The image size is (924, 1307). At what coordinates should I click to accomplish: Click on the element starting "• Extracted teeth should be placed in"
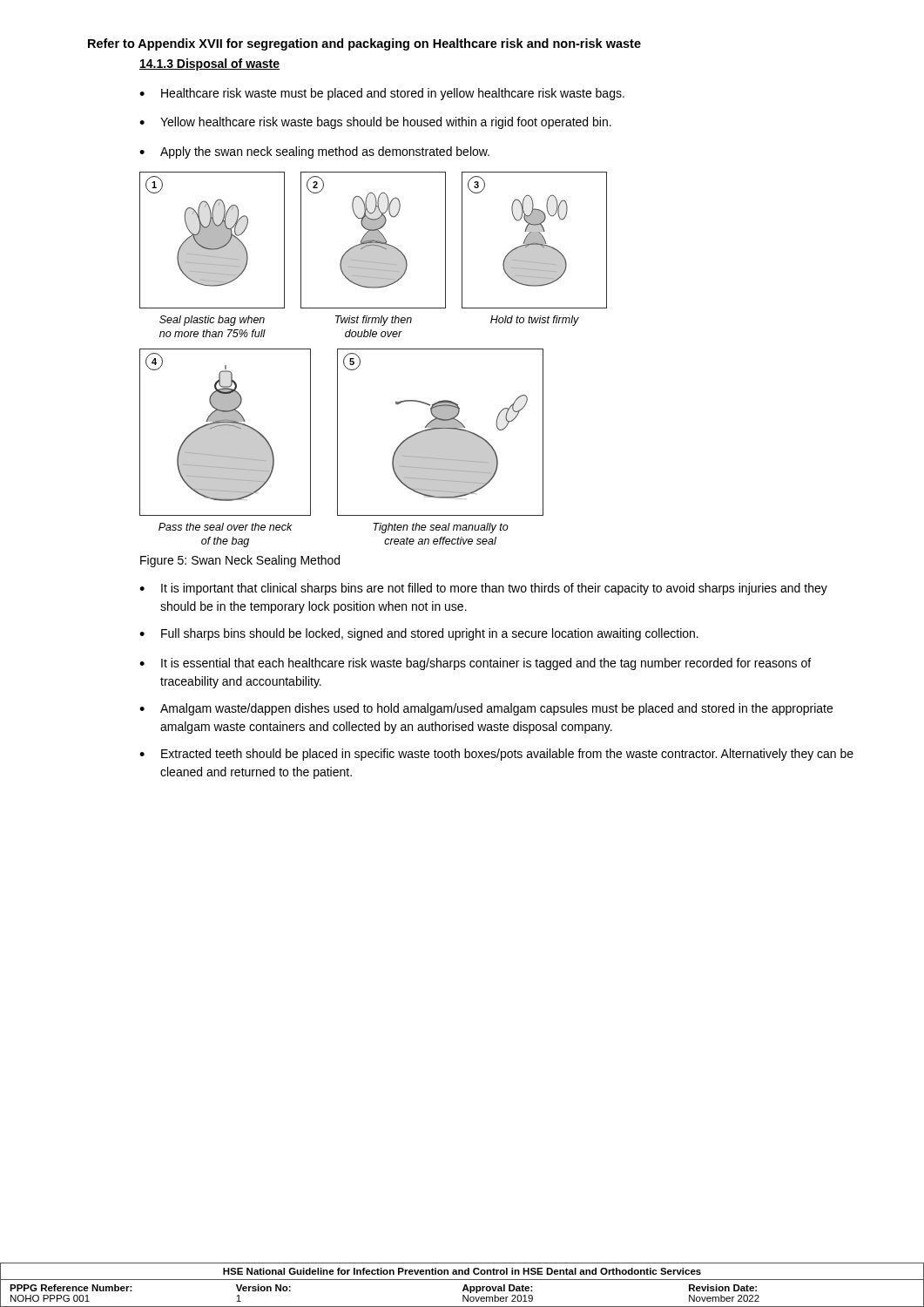tap(497, 763)
